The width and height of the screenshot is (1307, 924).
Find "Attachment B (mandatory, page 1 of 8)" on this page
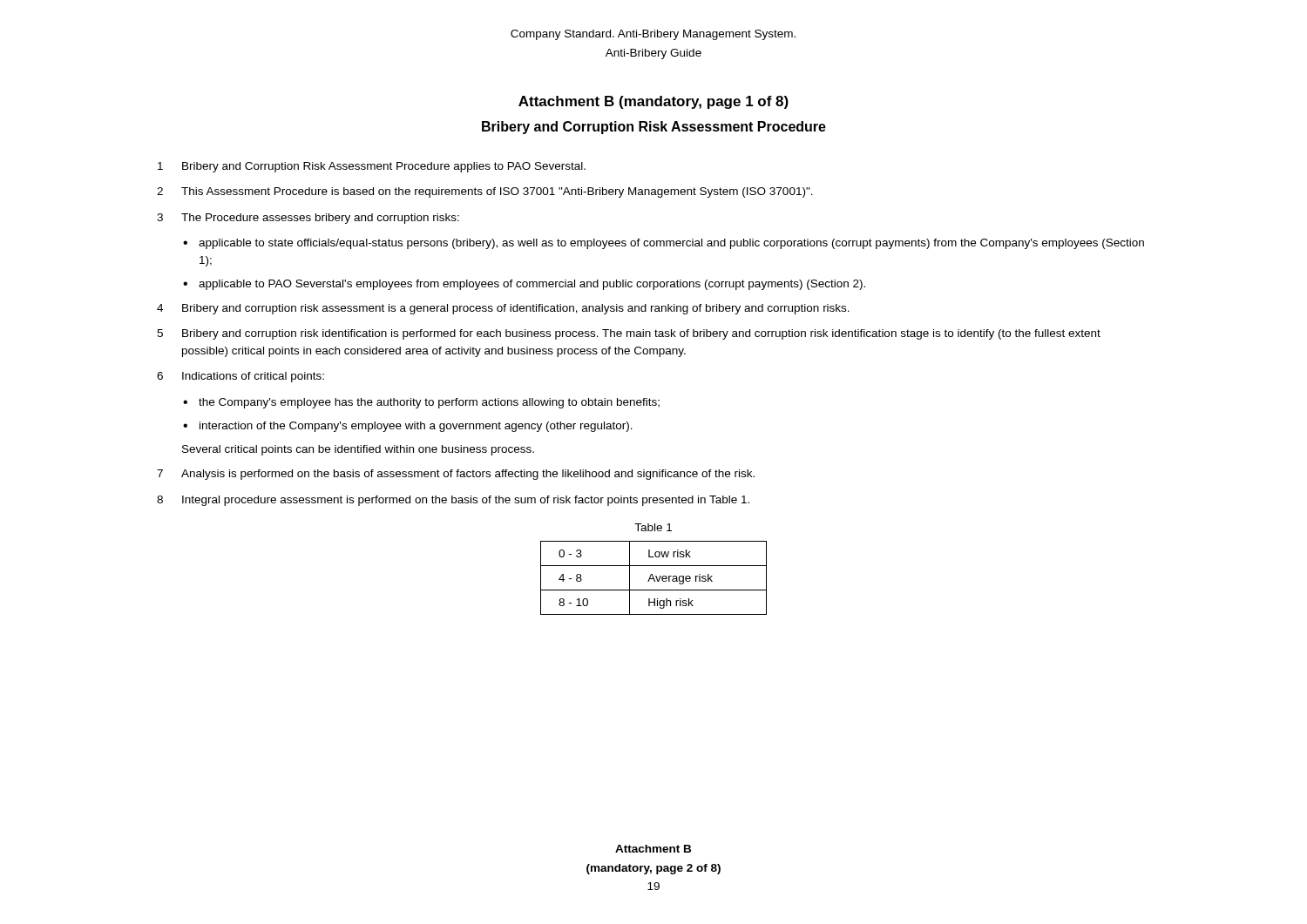tap(654, 102)
